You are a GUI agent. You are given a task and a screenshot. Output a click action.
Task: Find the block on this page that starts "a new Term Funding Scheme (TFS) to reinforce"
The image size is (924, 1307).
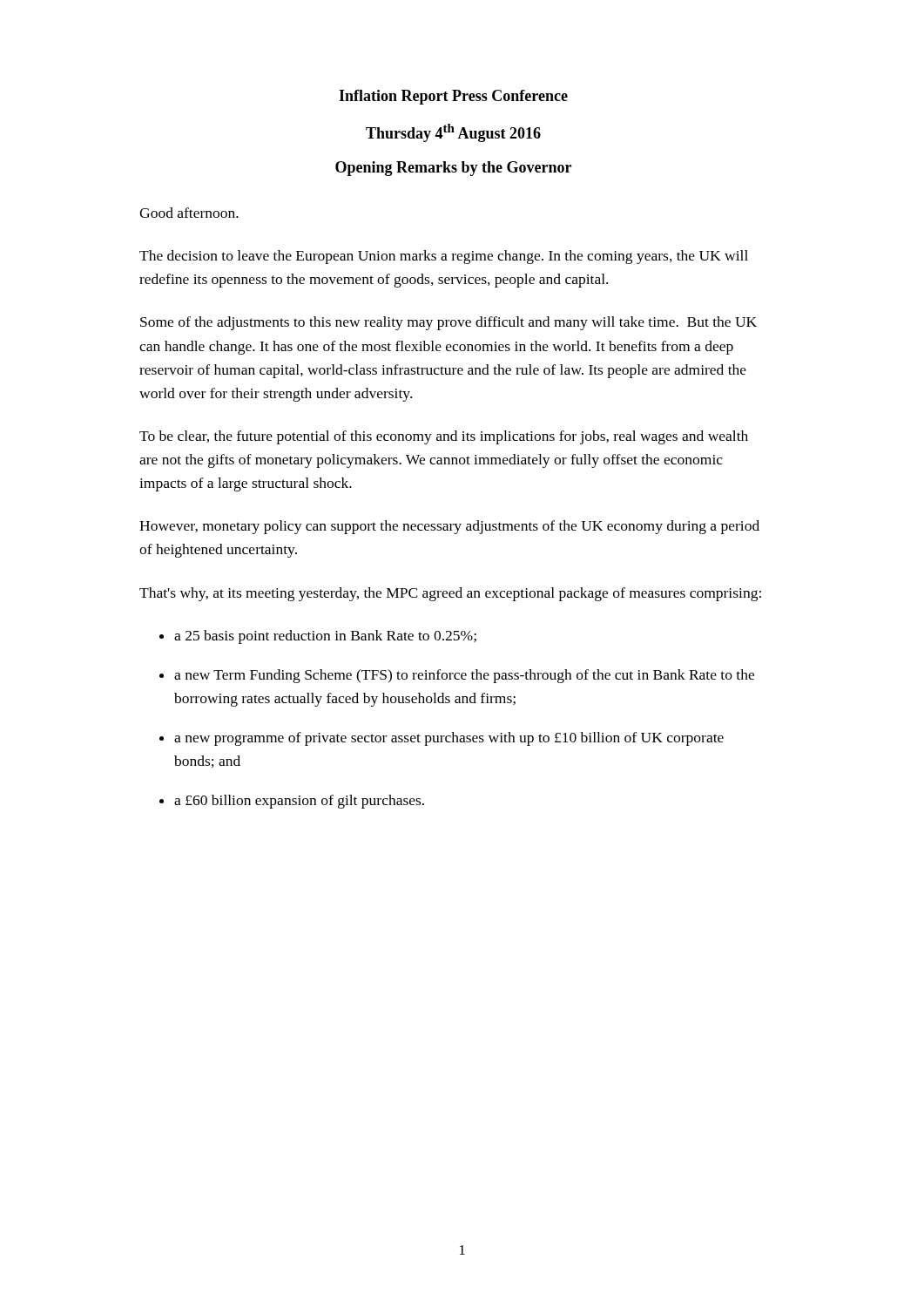click(x=464, y=686)
